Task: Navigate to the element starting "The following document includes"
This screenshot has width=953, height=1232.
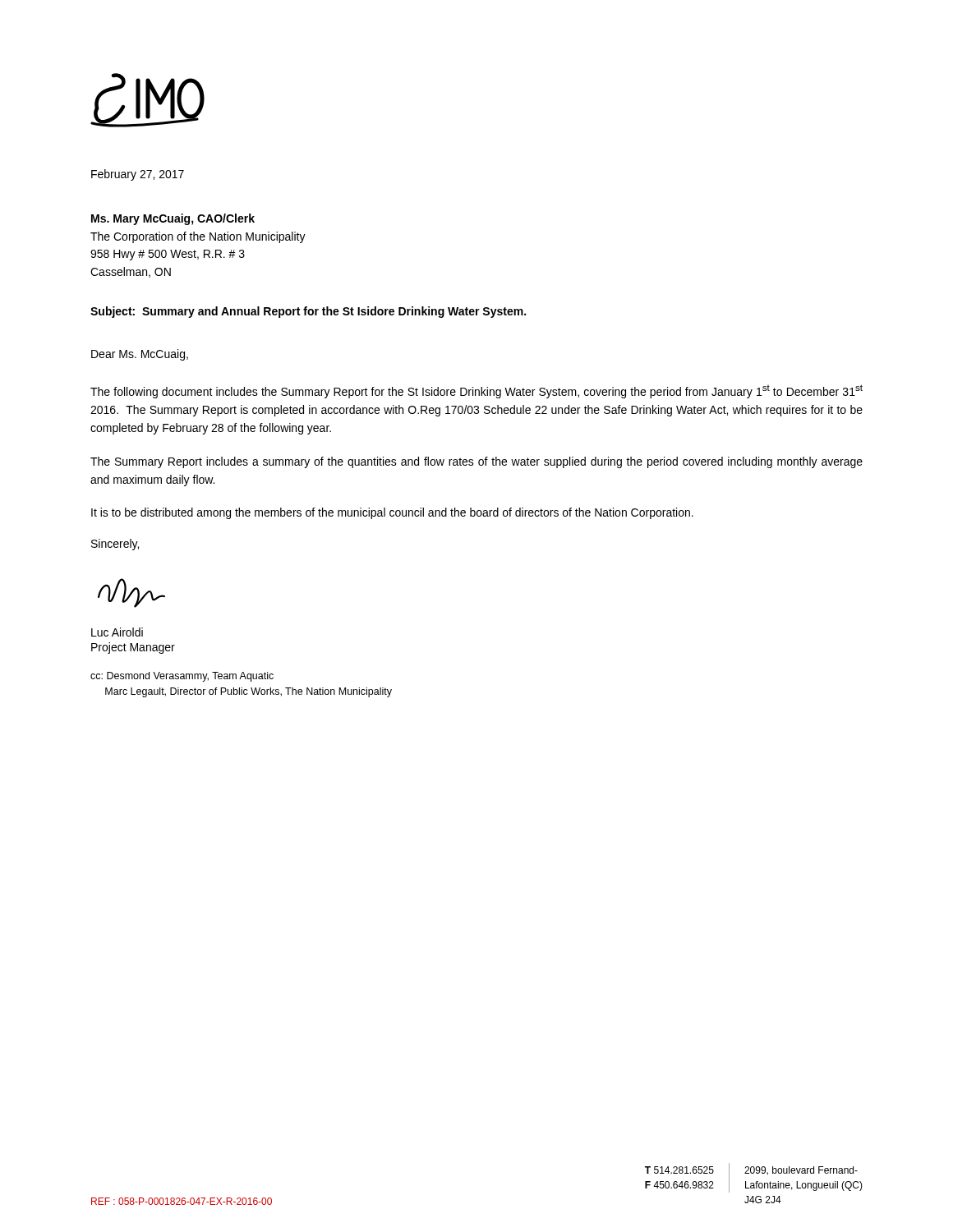Action: [476, 408]
